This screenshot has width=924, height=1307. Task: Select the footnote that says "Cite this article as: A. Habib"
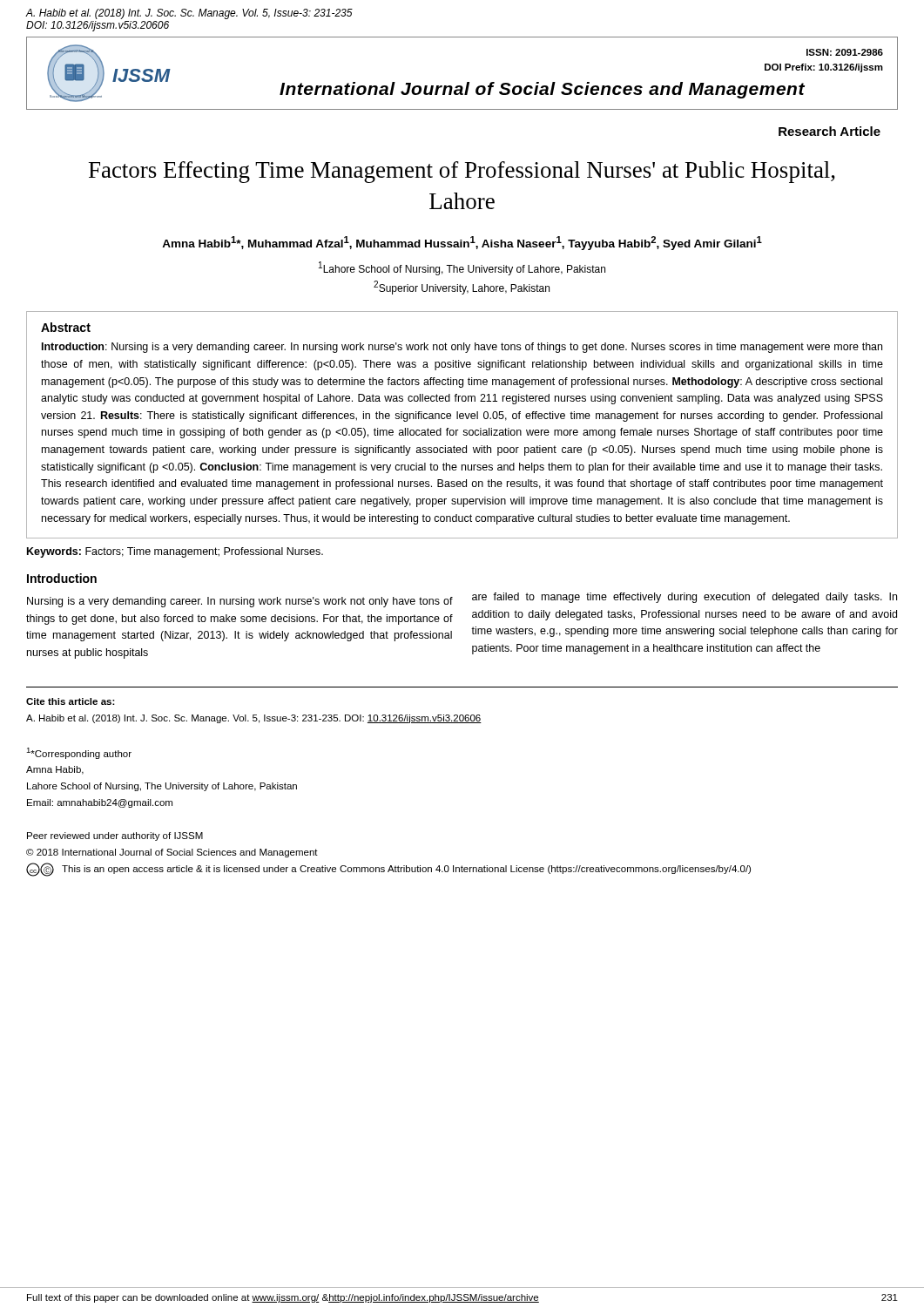coord(71,701)
